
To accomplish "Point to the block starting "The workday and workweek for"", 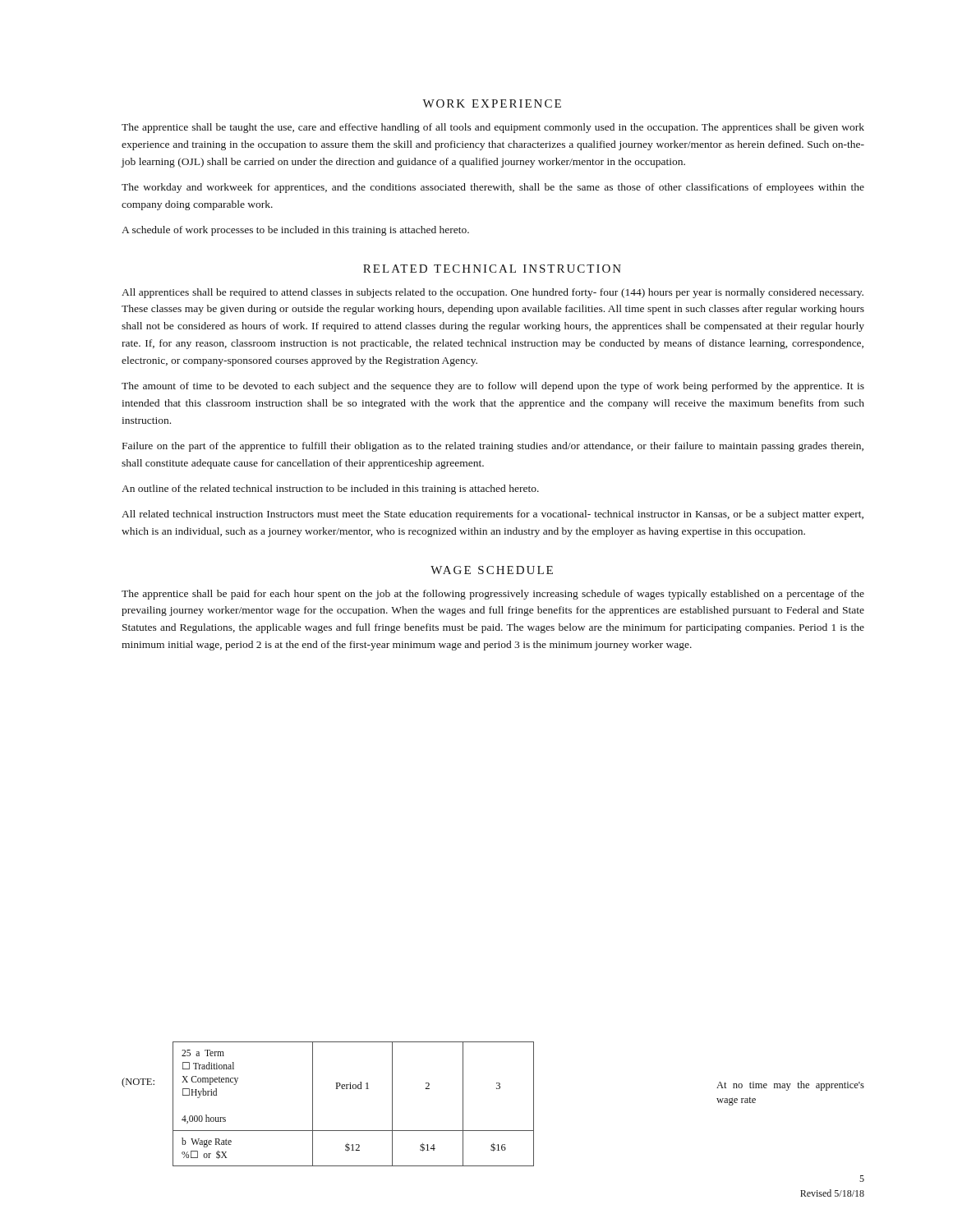I will (x=493, y=195).
